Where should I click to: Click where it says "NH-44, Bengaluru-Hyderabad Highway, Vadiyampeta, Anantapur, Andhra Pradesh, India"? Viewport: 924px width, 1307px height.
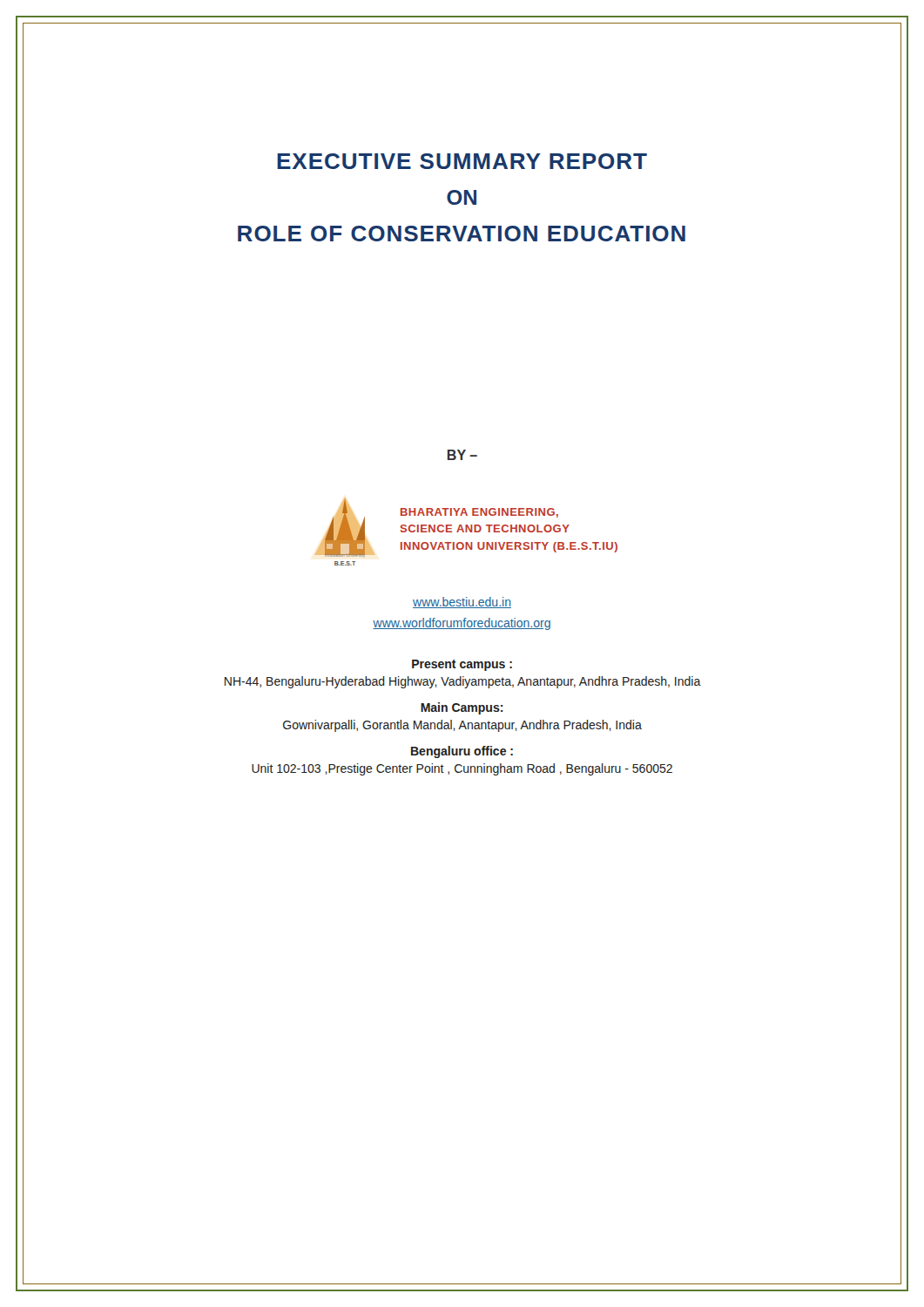point(462,681)
